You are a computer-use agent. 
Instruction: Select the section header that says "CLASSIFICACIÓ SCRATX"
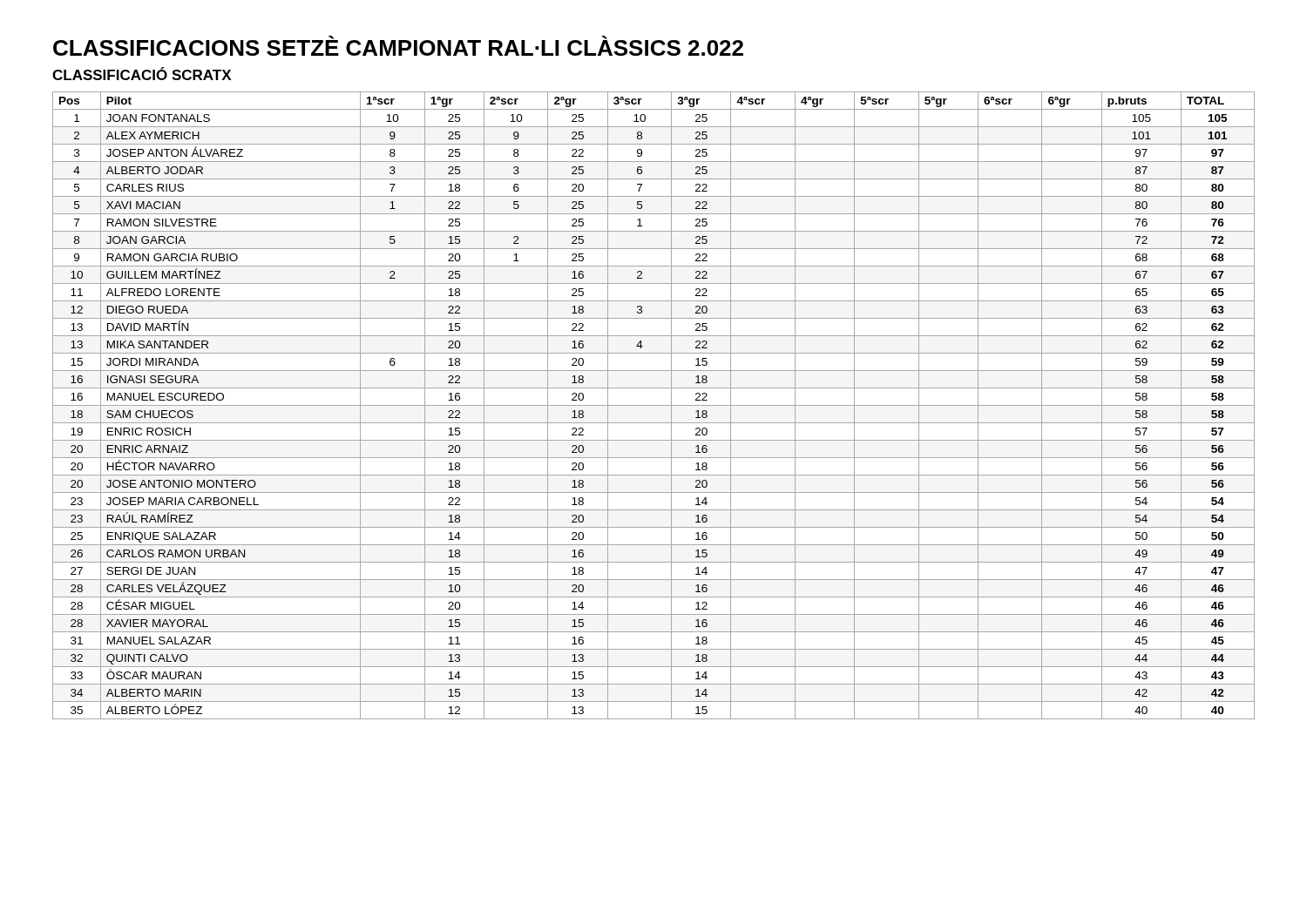(x=142, y=75)
